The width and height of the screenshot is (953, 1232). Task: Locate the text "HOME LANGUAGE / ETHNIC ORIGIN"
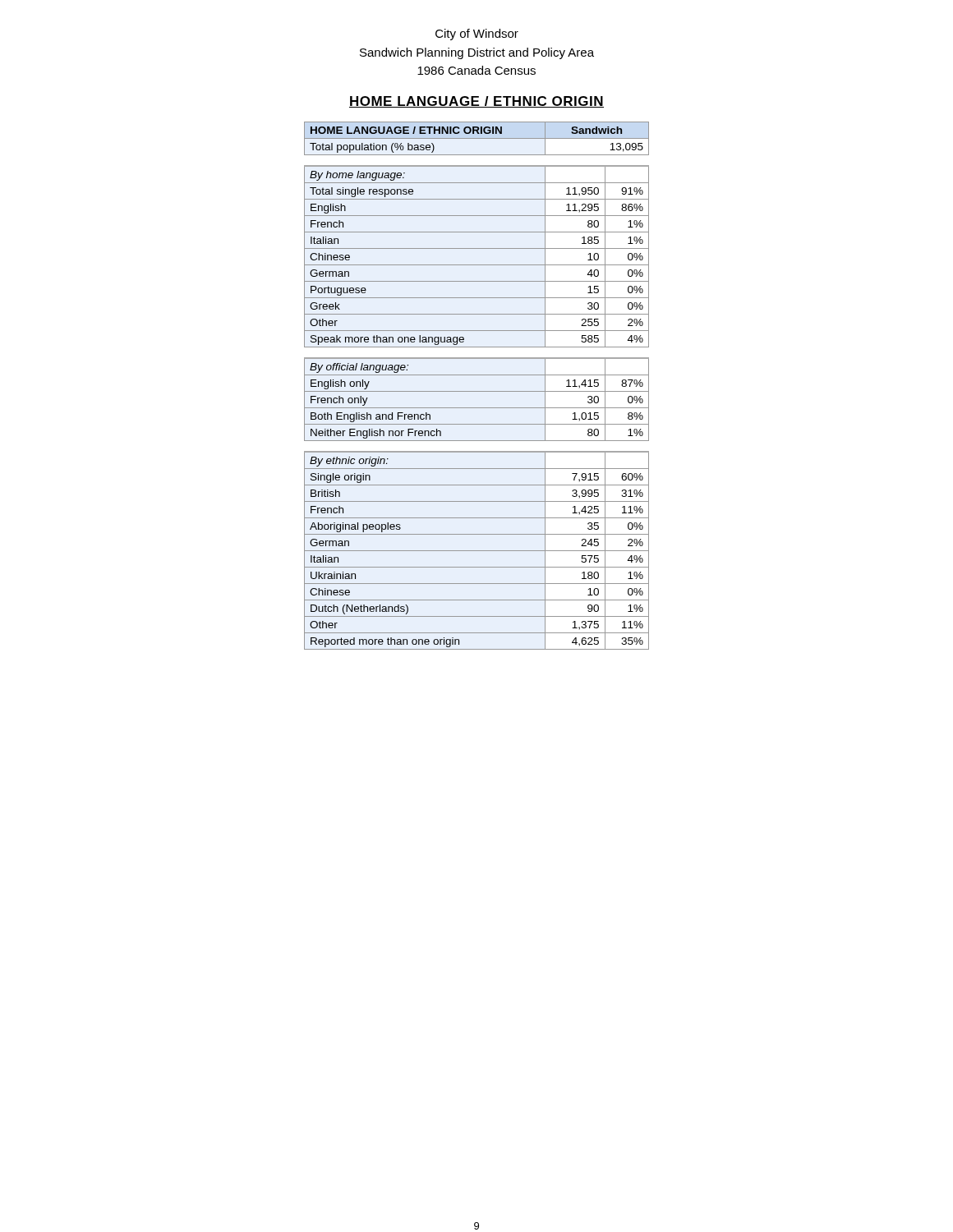coord(476,101)
